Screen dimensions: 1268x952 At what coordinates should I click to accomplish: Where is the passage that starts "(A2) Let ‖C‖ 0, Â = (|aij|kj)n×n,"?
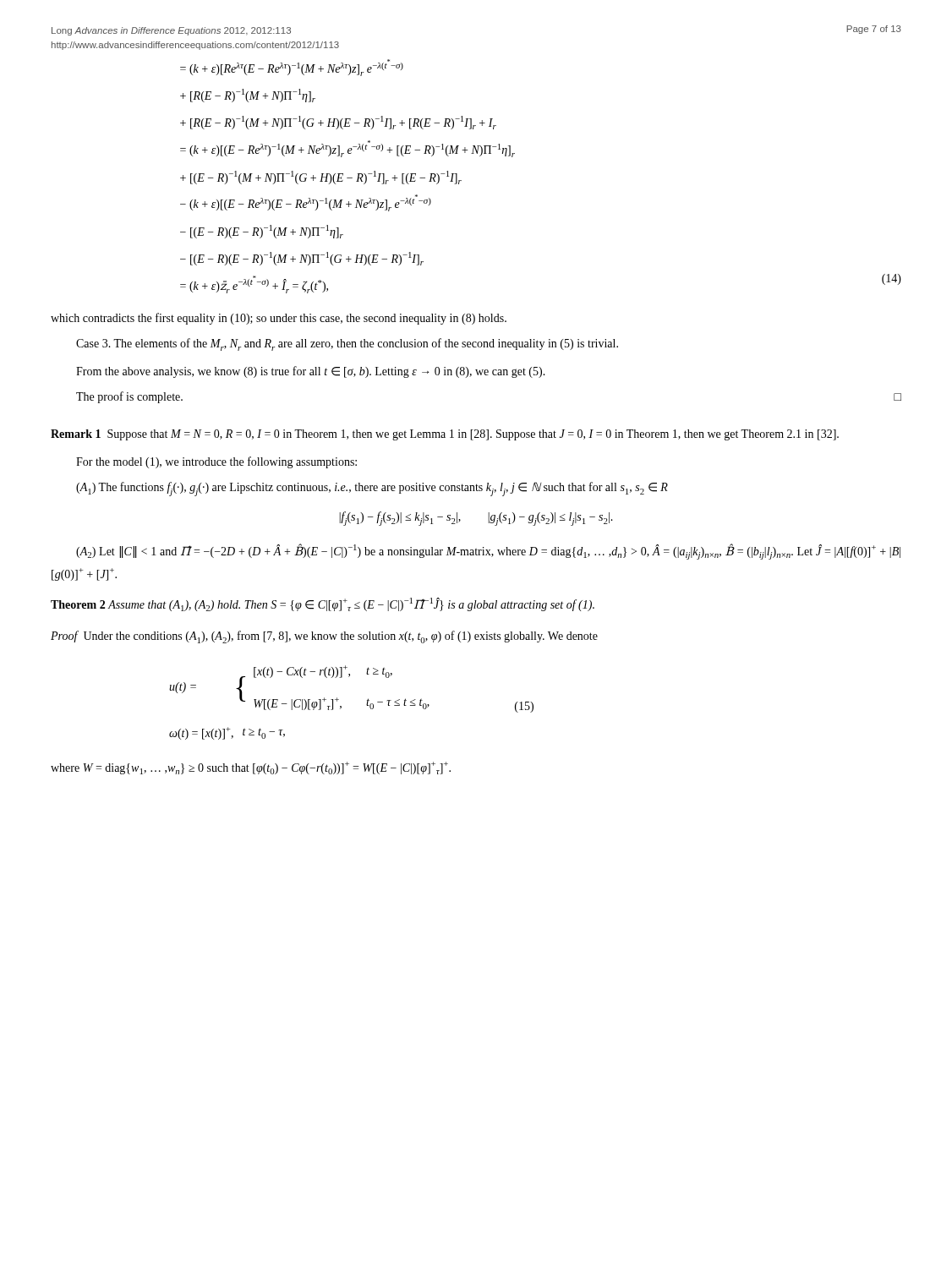[x=476, y=561]
